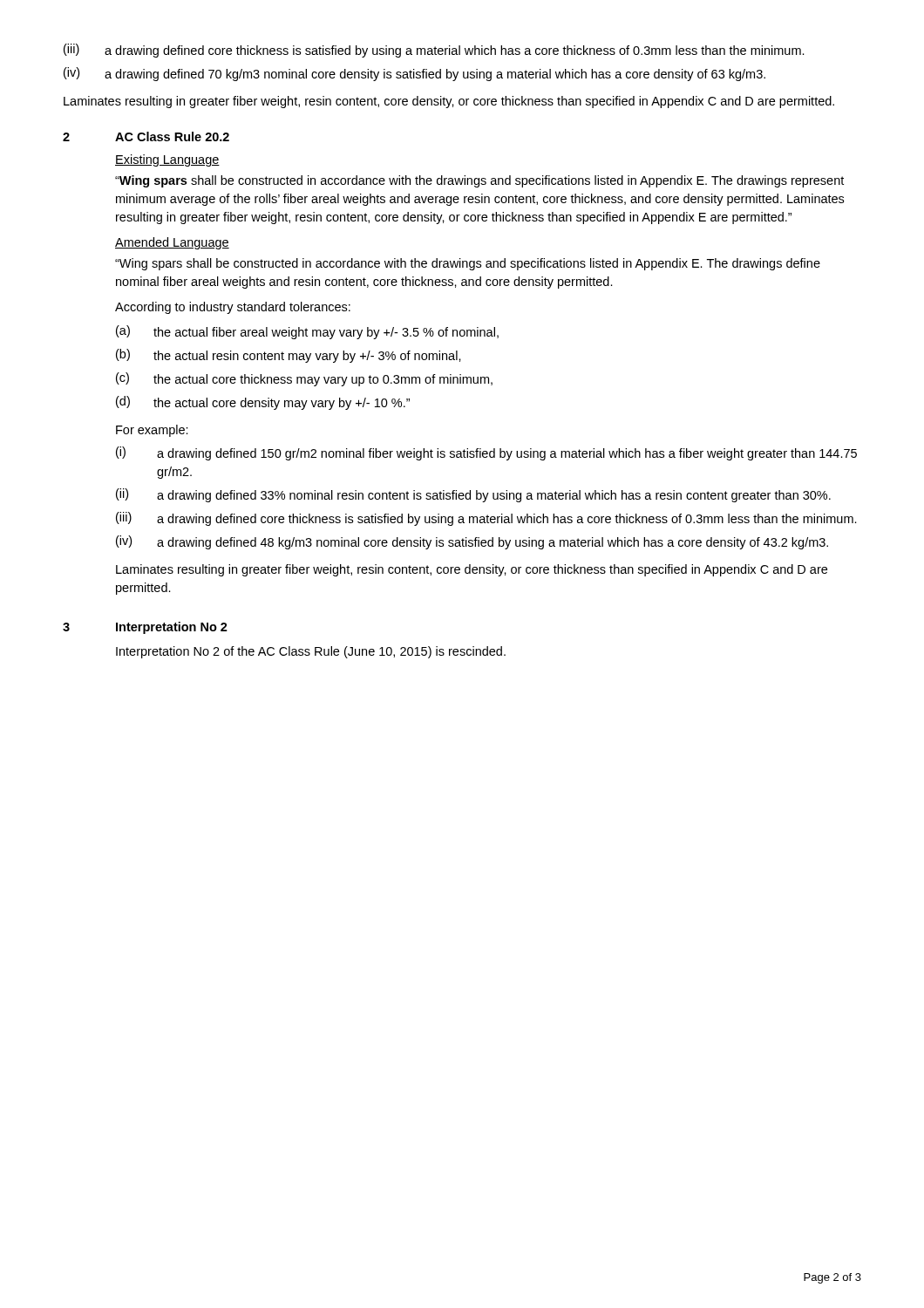The width and height of the screenshot is (924, 1308).
Task: Click where it says "Amended Language"
Action: click(172, 243)
